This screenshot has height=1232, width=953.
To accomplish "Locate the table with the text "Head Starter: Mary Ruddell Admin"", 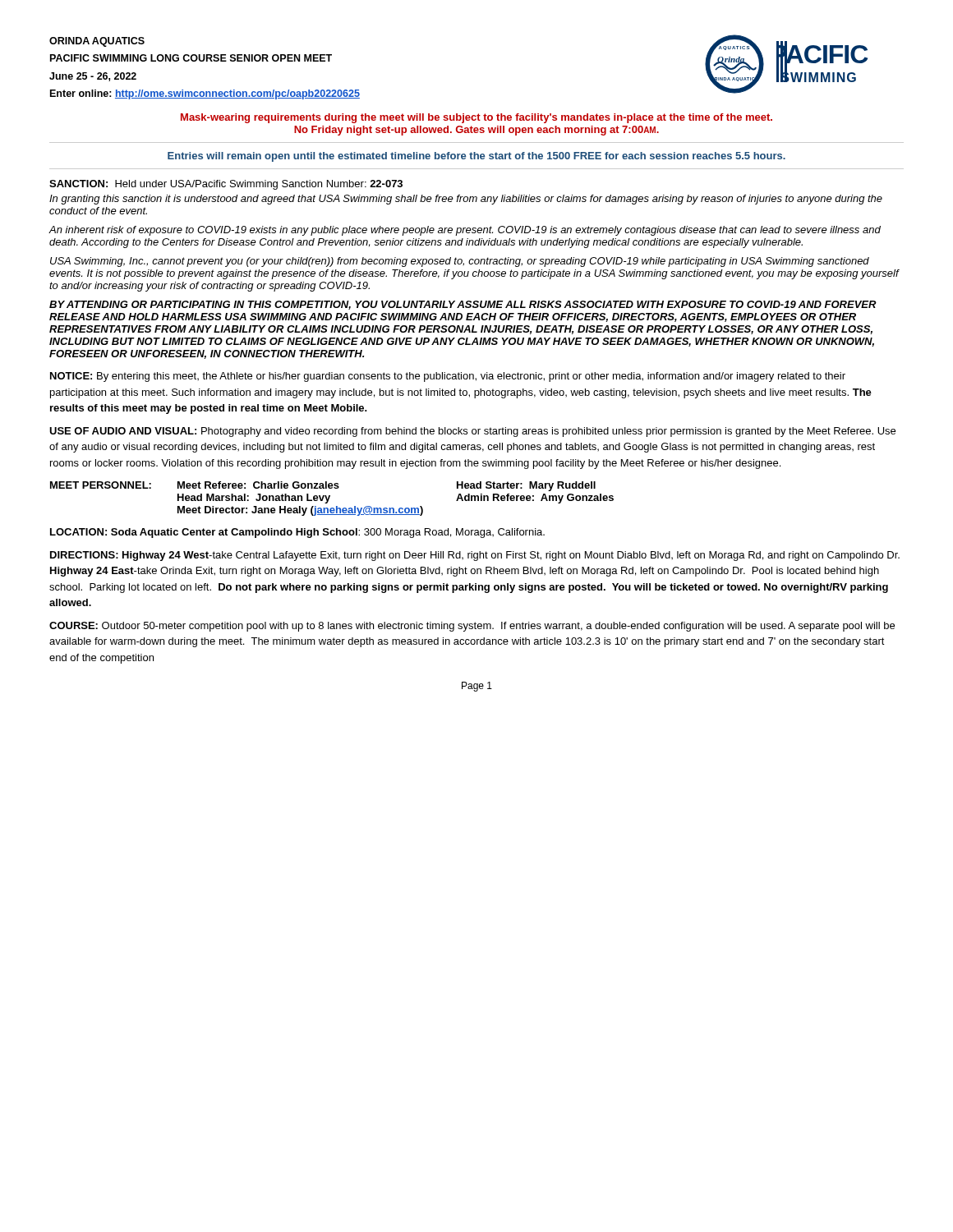I will (x=476, y=497).
